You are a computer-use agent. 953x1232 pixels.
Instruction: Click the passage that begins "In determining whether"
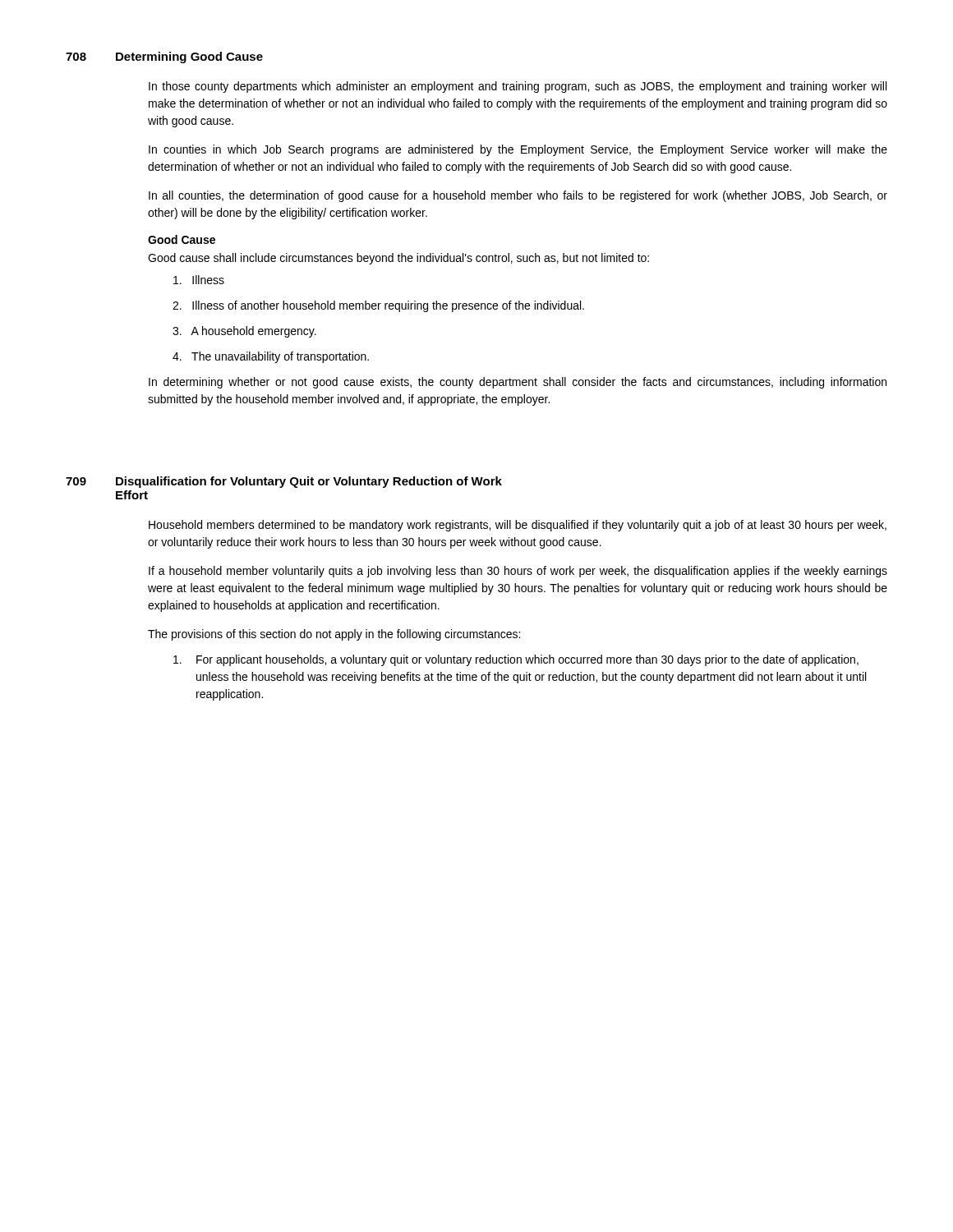518,391
